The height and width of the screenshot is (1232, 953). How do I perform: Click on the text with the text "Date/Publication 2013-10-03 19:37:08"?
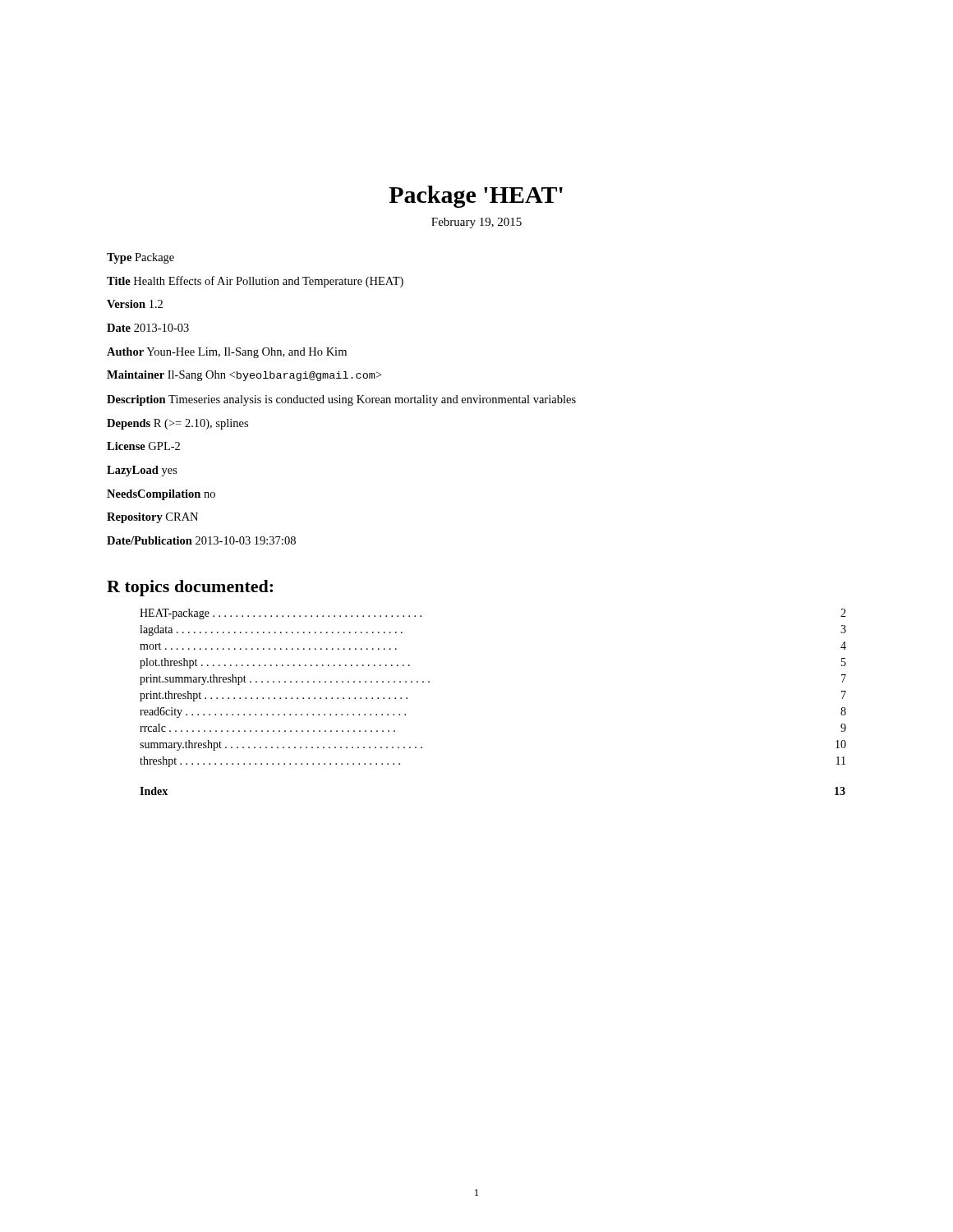(x=201, y=540)
